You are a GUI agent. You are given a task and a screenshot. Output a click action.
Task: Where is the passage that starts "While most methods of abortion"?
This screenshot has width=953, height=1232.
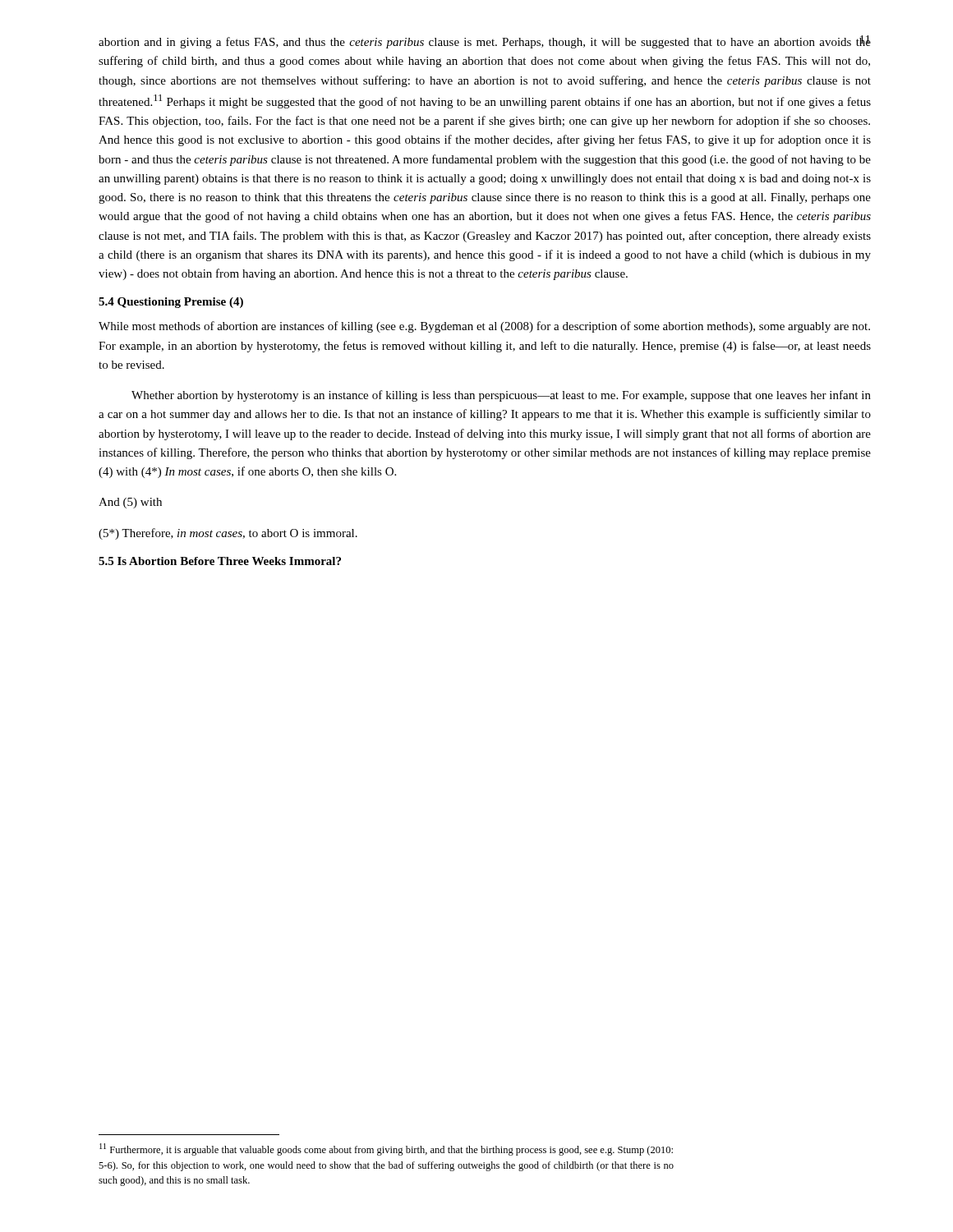tap(485, 346)
